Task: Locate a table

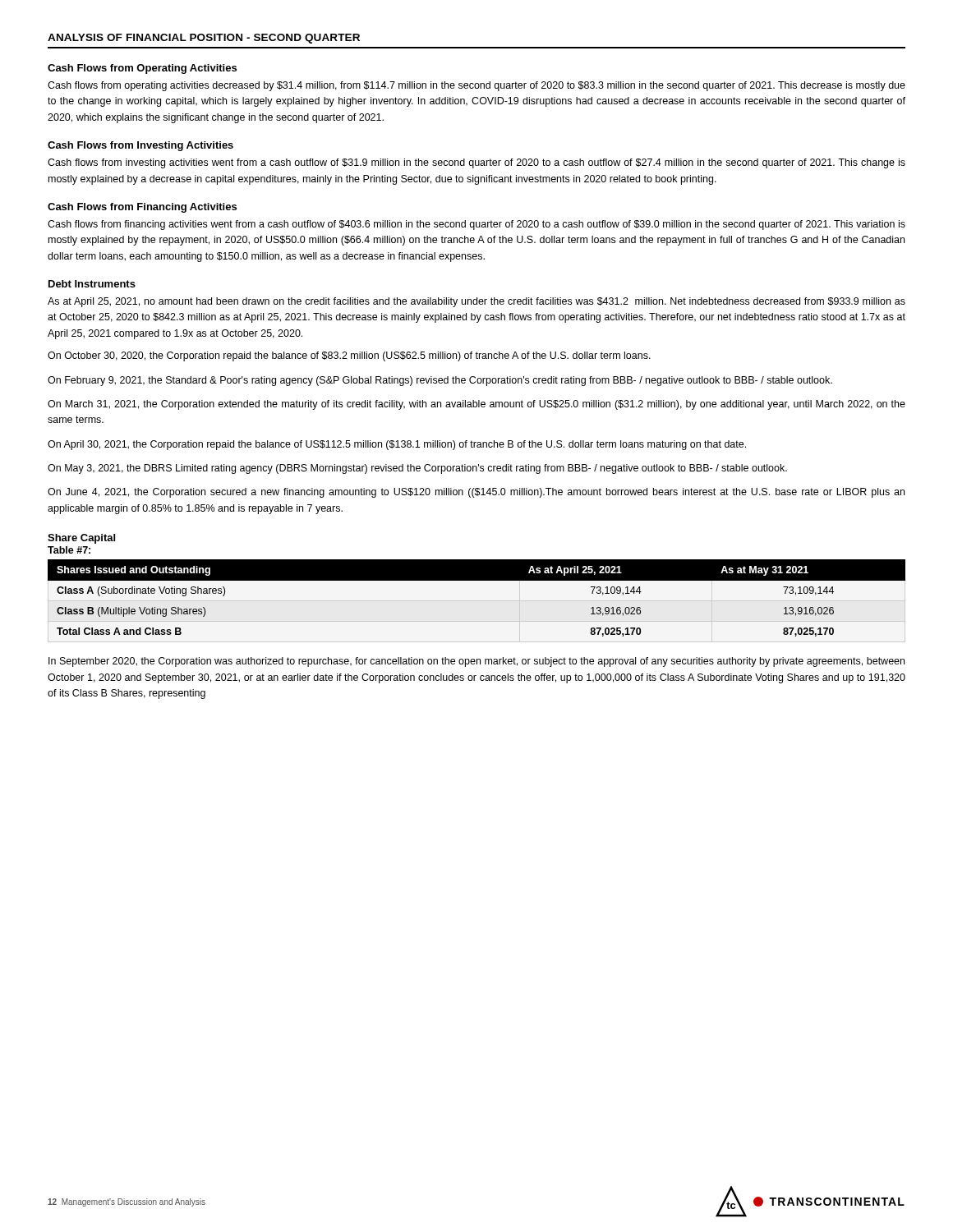Action: pos(476,601)
